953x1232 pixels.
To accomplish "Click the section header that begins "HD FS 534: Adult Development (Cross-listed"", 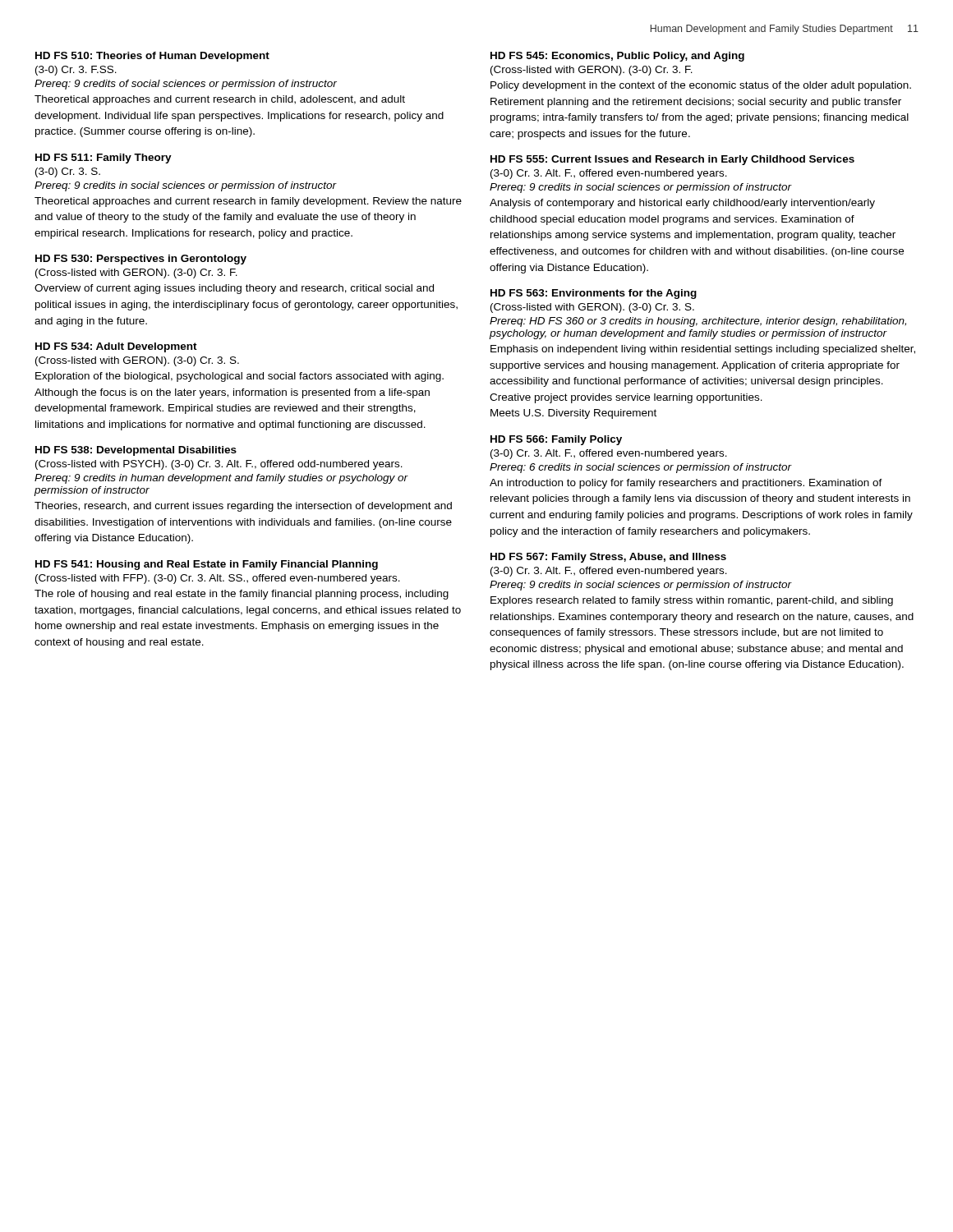I will tap(249, 386).
